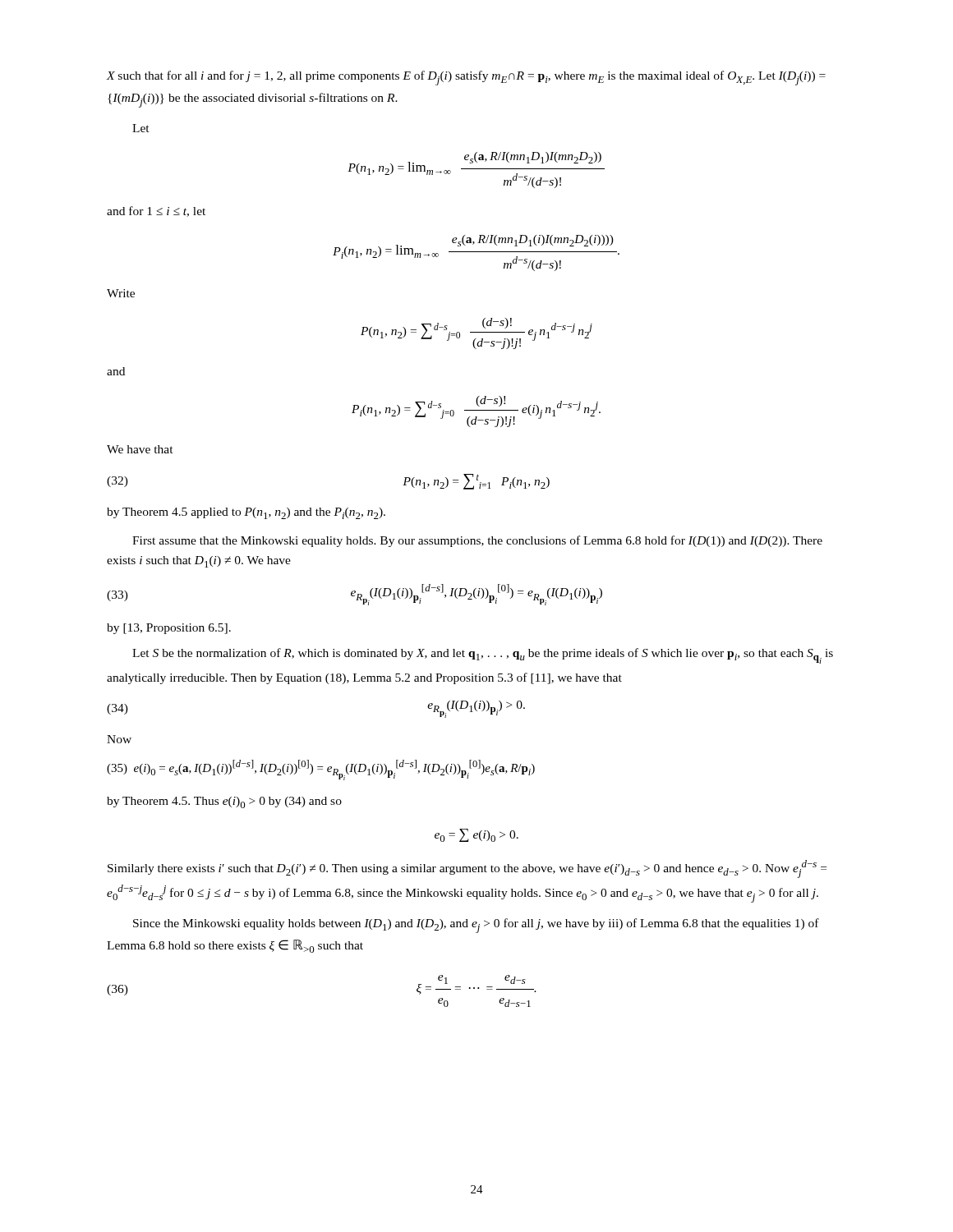Find the formula that reads "(33) eRpi(I(D1(i))pi[d−s], I(D2(i))pi[0]) = eRpi(I(D1(i))pi)"
The image size is (953, 1232).
click(454, 595)
